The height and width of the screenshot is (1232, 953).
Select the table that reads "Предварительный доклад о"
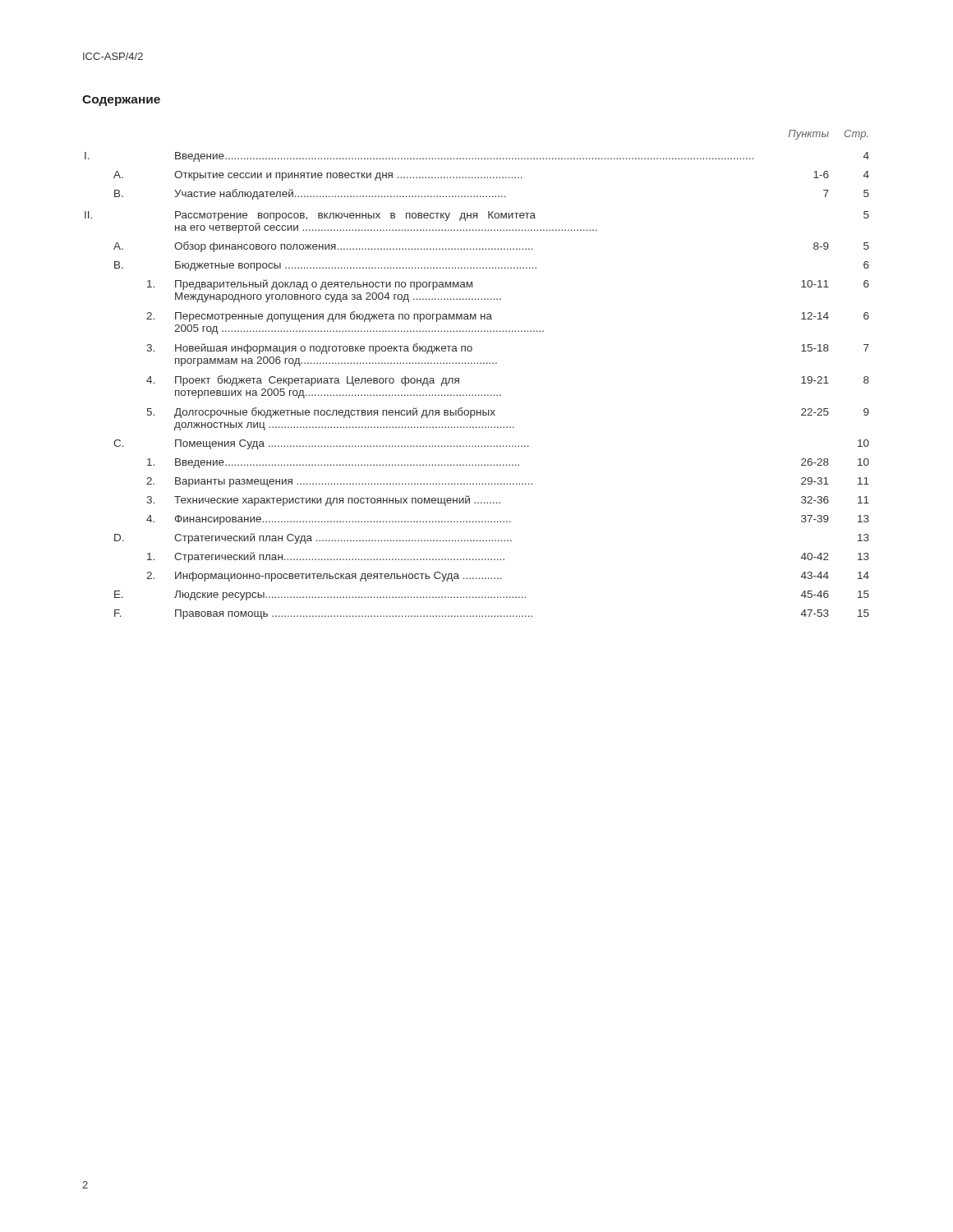pyautogui.click(x=476, y=373)
